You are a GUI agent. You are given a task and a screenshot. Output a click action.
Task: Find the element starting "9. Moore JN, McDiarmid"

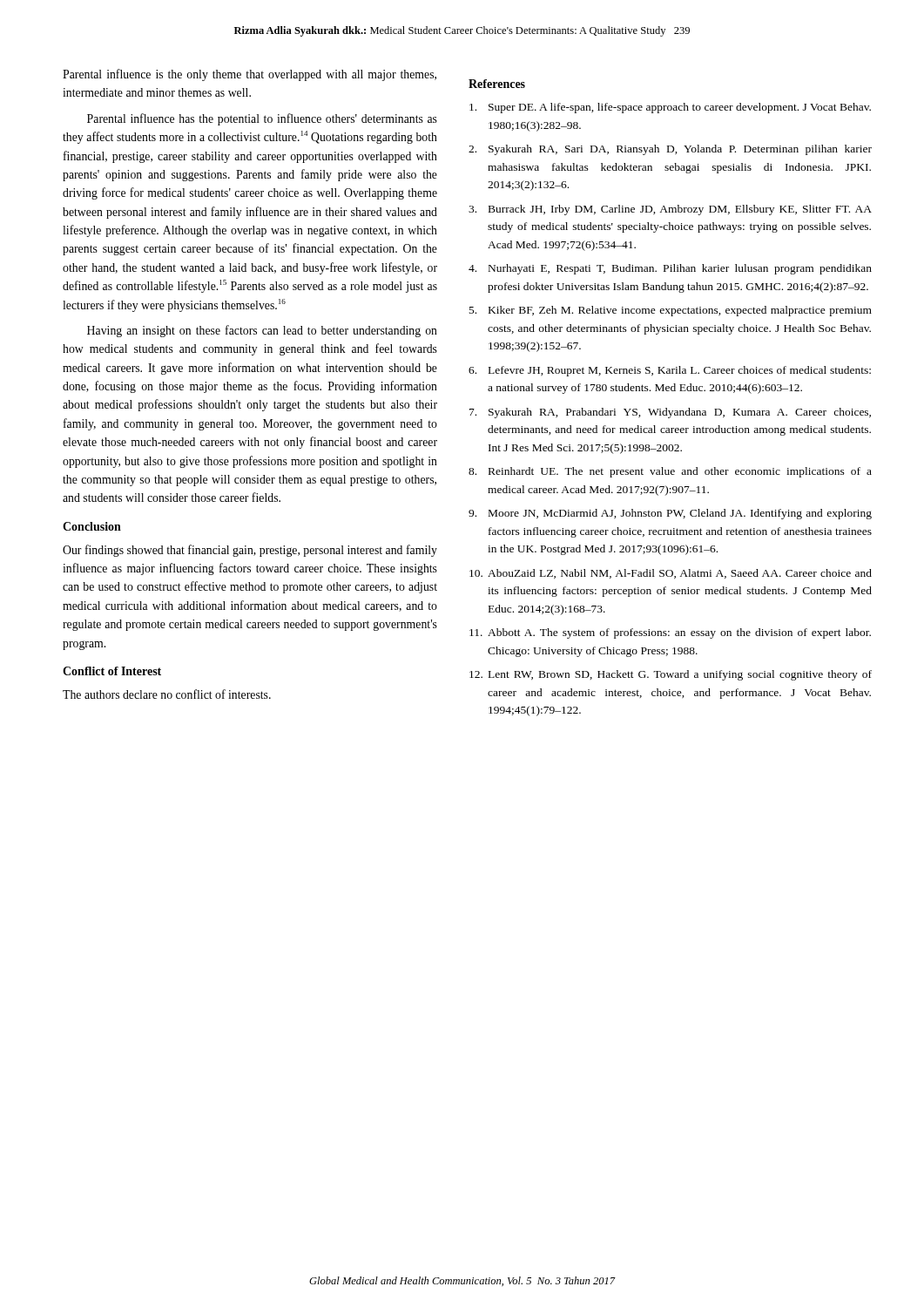(x=670, y=532)
